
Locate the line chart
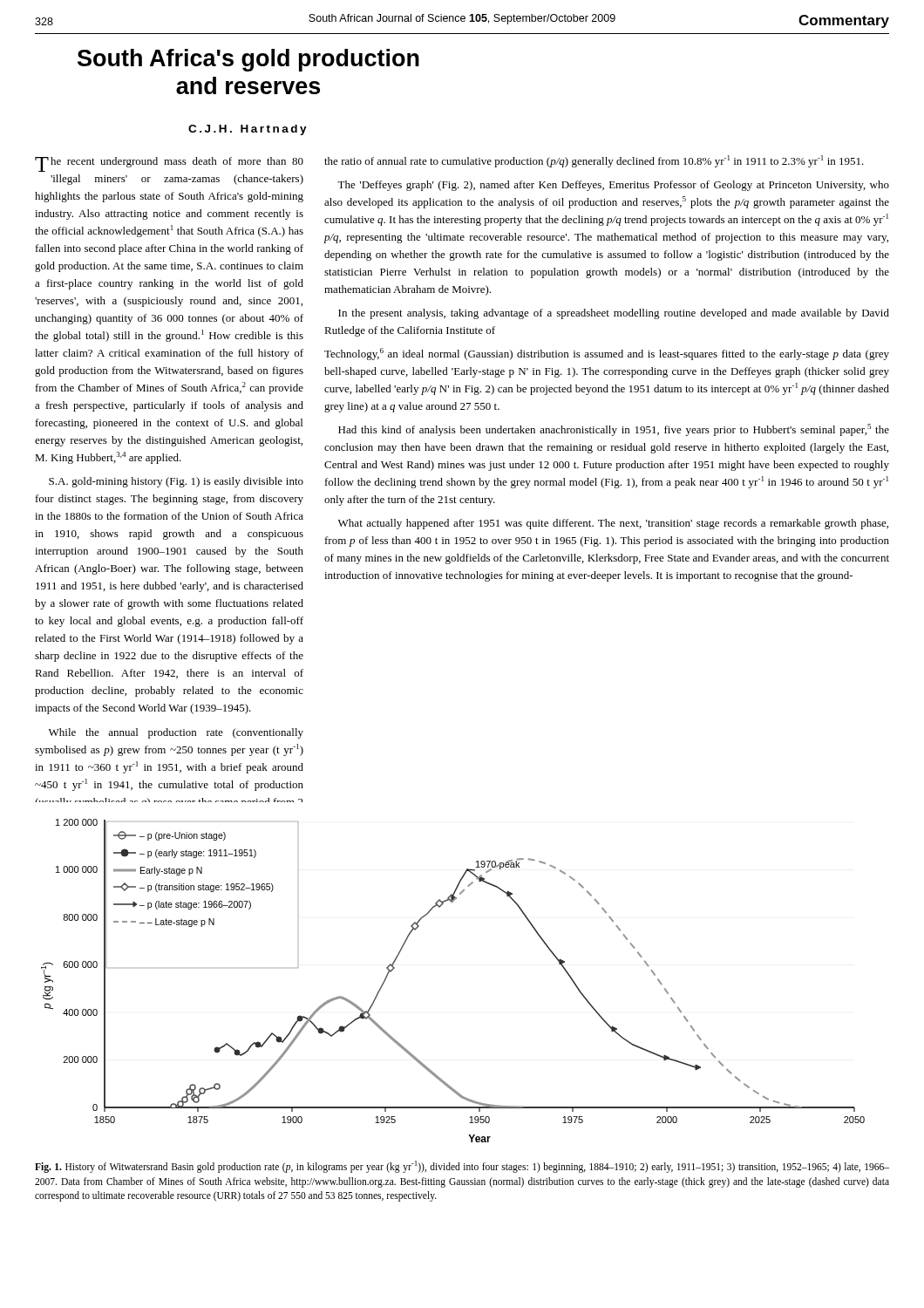[x=462, y=977]
